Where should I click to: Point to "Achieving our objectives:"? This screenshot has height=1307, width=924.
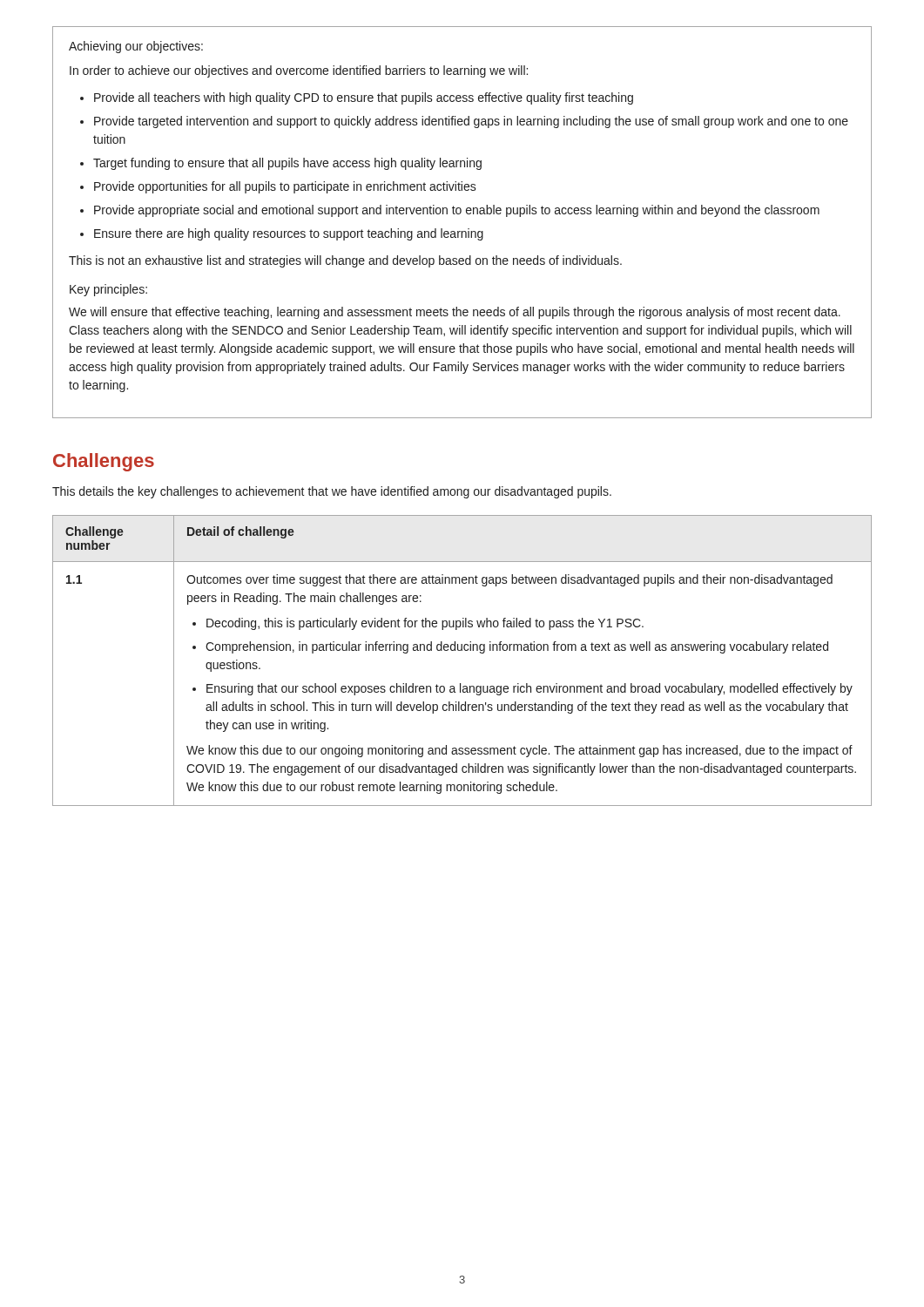click(x=136, y=46)
